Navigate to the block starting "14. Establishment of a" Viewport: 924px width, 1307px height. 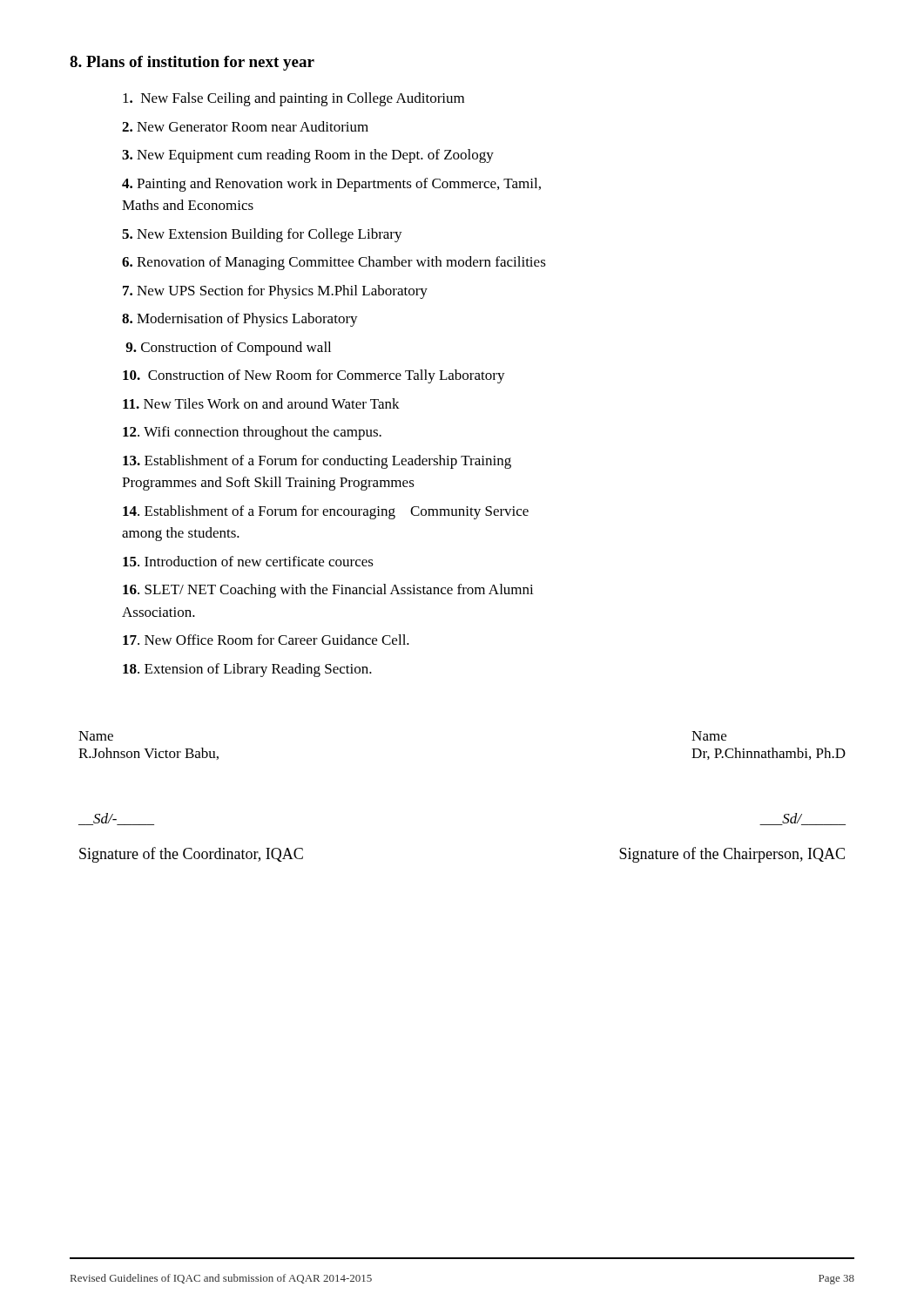pyautogui.click(x=325, y=522)
